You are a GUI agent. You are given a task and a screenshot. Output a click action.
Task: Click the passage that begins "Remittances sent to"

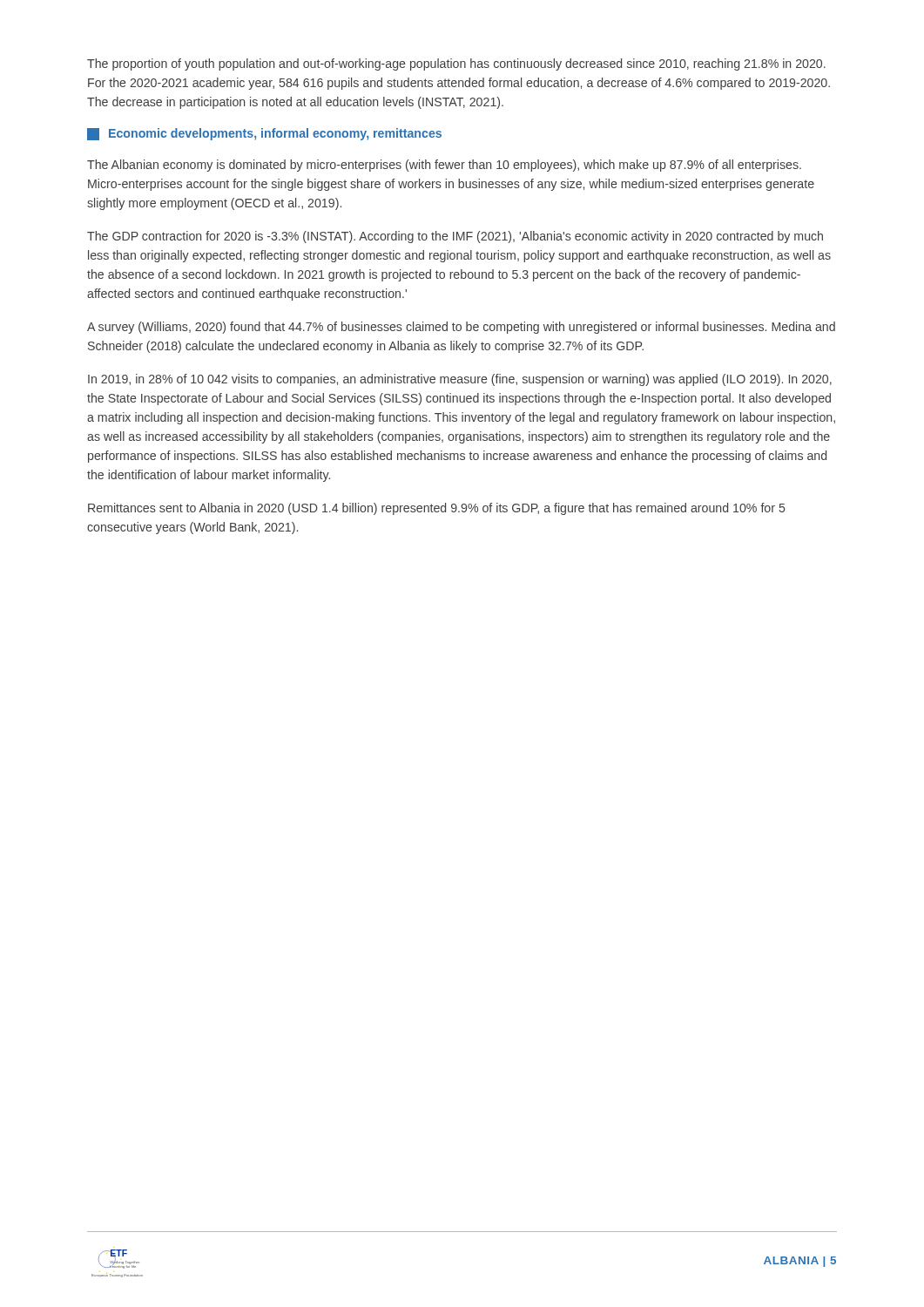pos(436,517)
